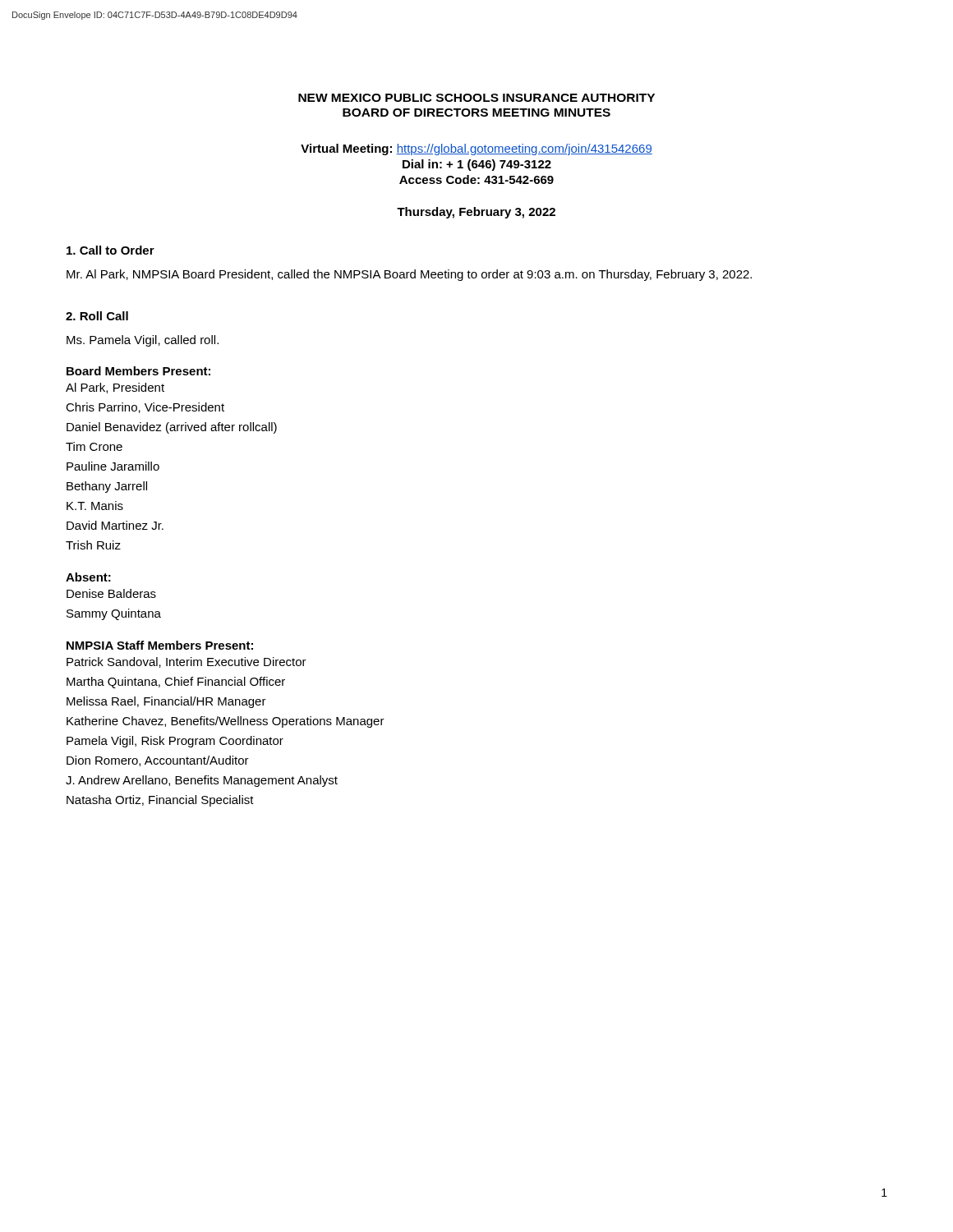Select the text block starting "Daniel Benavidez (arrived after rollcall)"
The width and height of the screenshot is (953, 1232).
[x=172, y=427]
